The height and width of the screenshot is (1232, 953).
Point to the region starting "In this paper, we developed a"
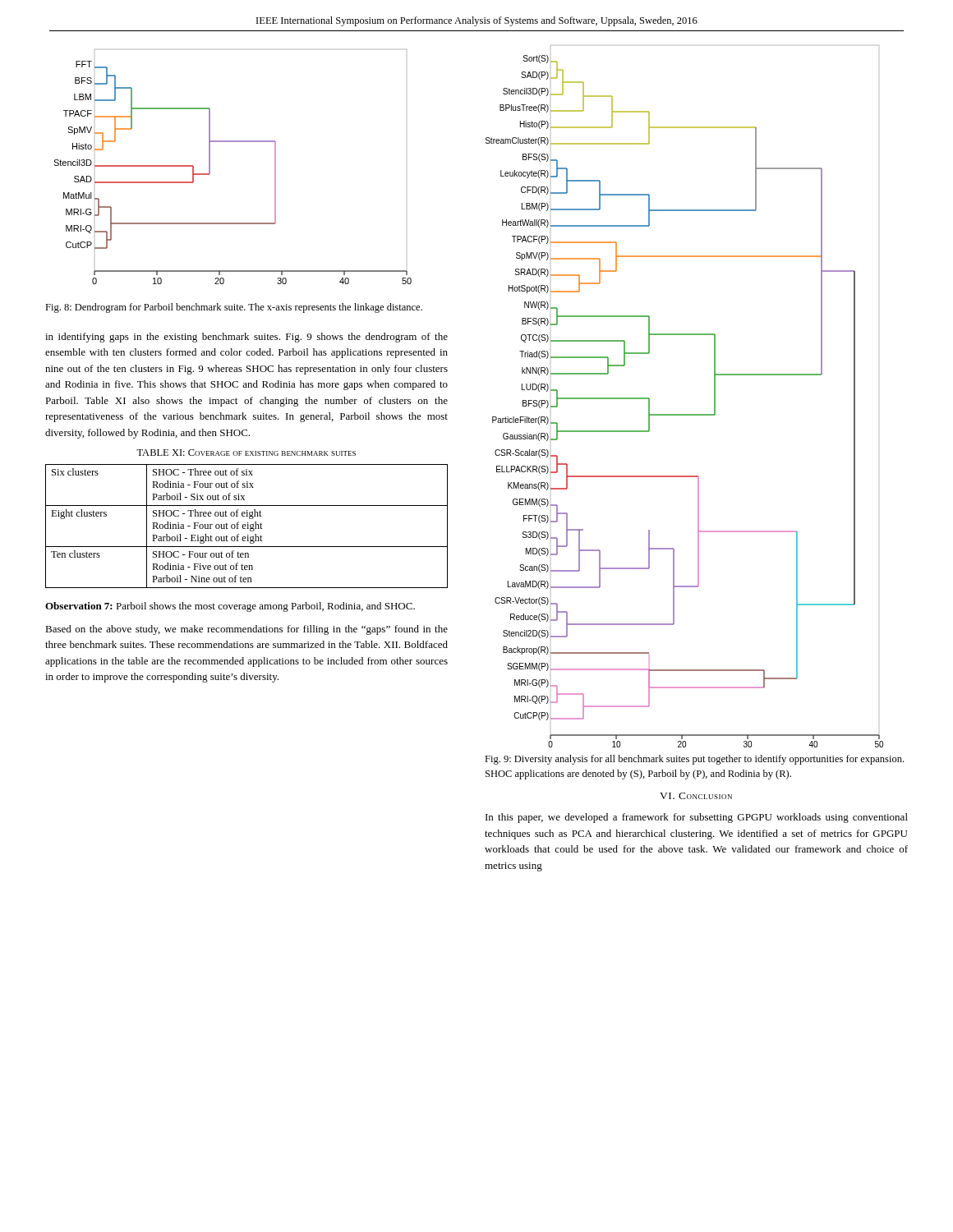click(x=696, y=841)
